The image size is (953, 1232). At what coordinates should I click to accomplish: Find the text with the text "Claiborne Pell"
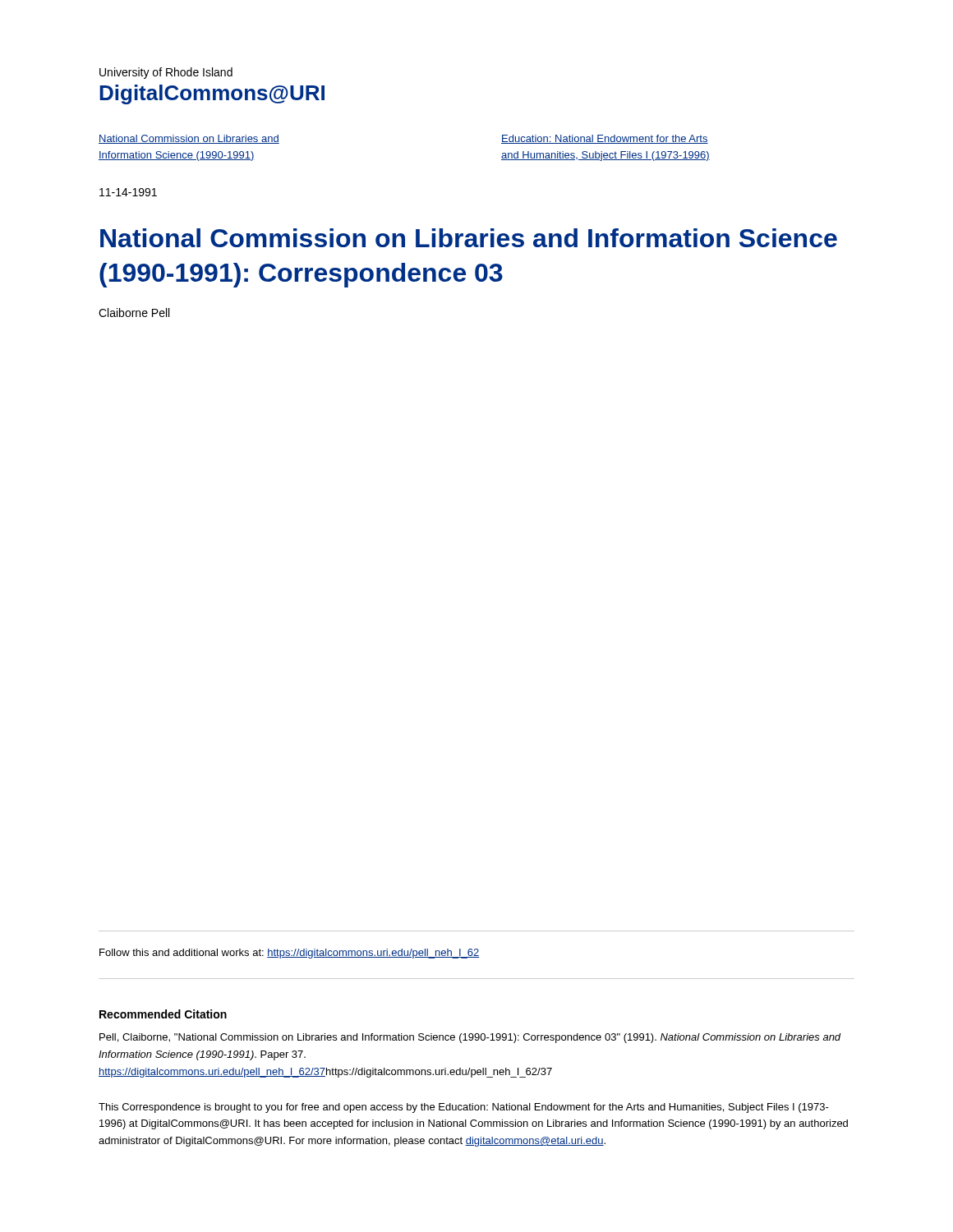coord(134,313)
